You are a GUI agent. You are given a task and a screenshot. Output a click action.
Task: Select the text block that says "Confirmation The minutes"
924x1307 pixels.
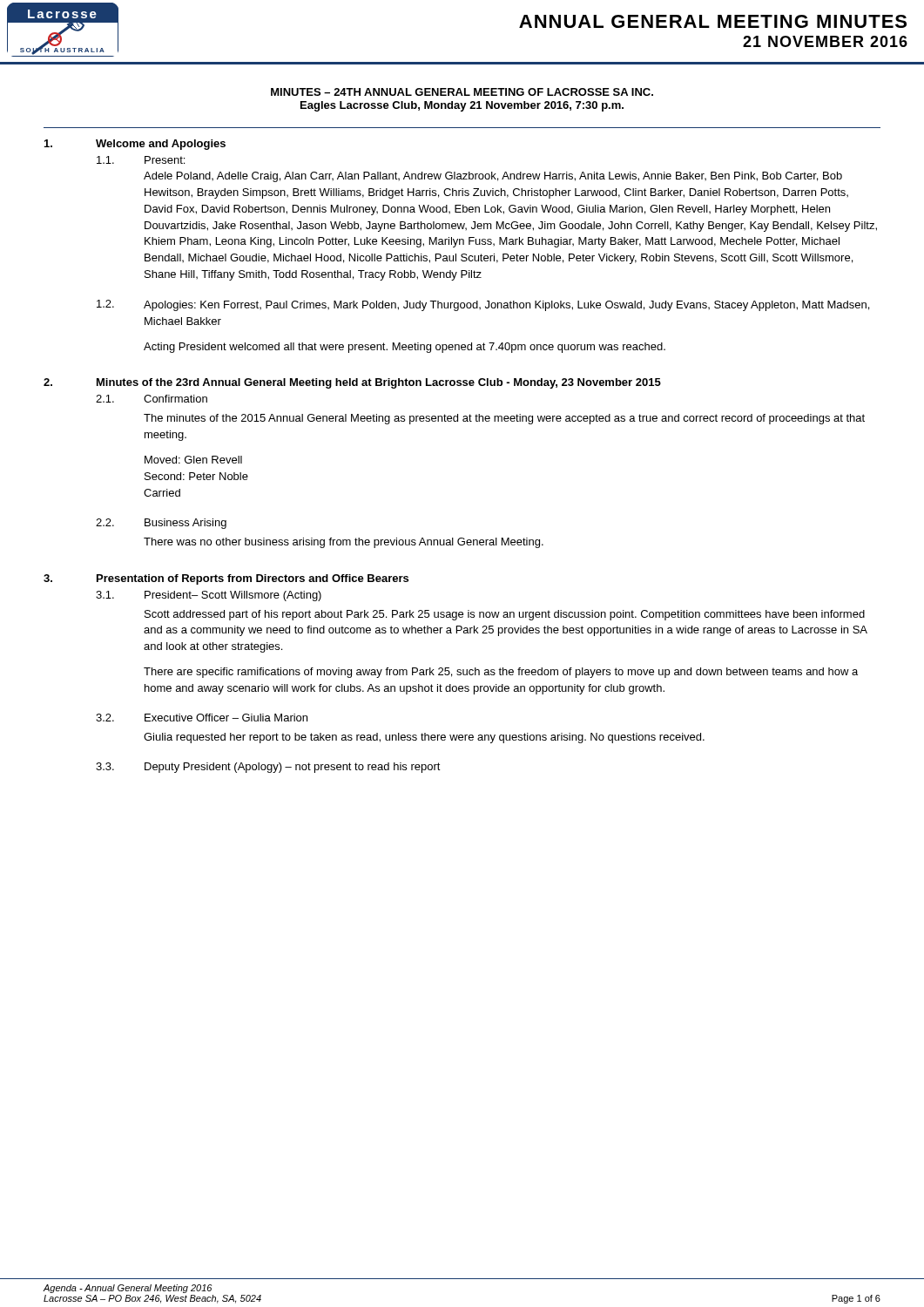point(175,399)
